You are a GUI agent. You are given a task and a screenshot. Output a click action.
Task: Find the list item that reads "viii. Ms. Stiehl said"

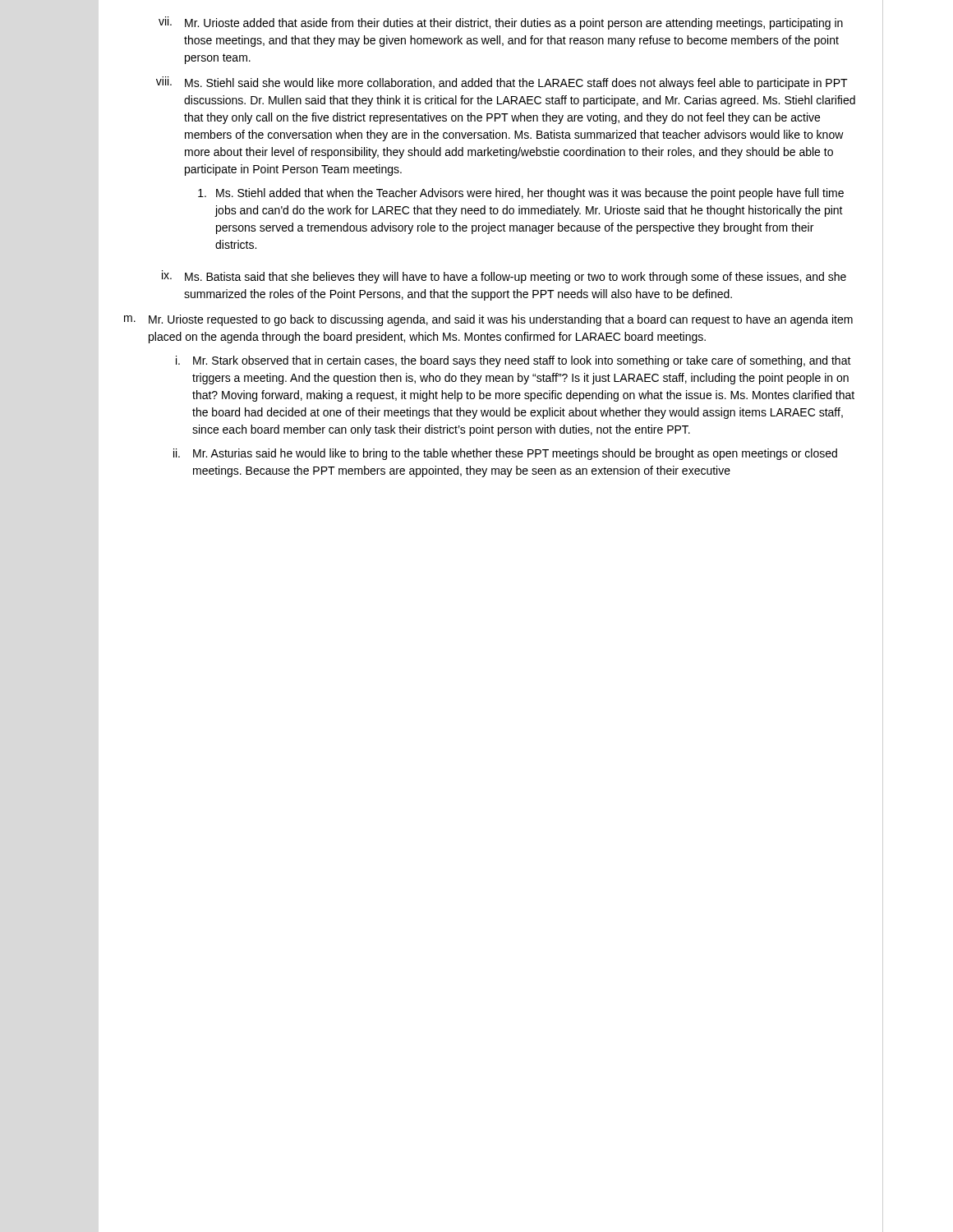[x=502, y=83]
